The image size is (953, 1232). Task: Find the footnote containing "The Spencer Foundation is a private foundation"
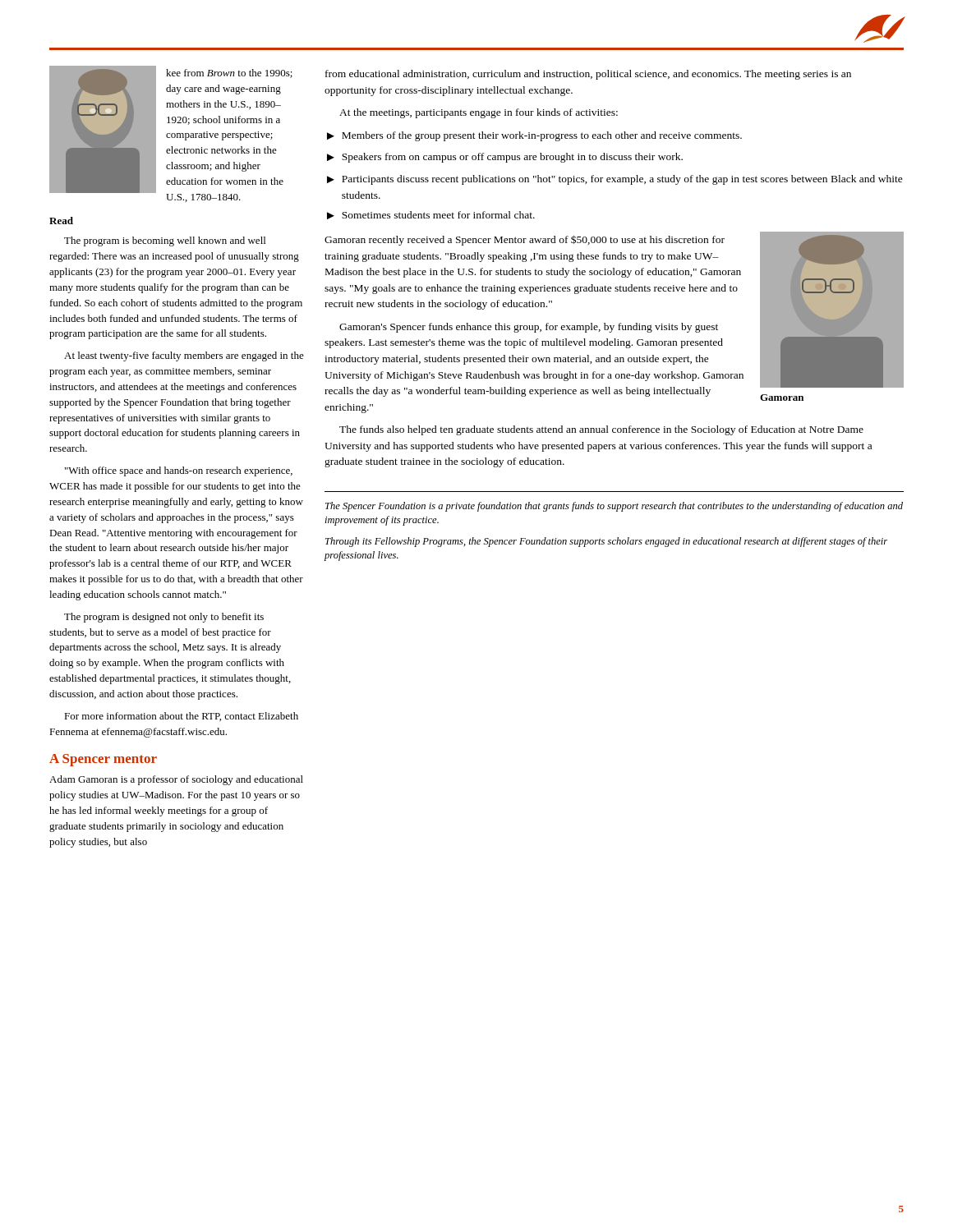click(x=614, y=513)
